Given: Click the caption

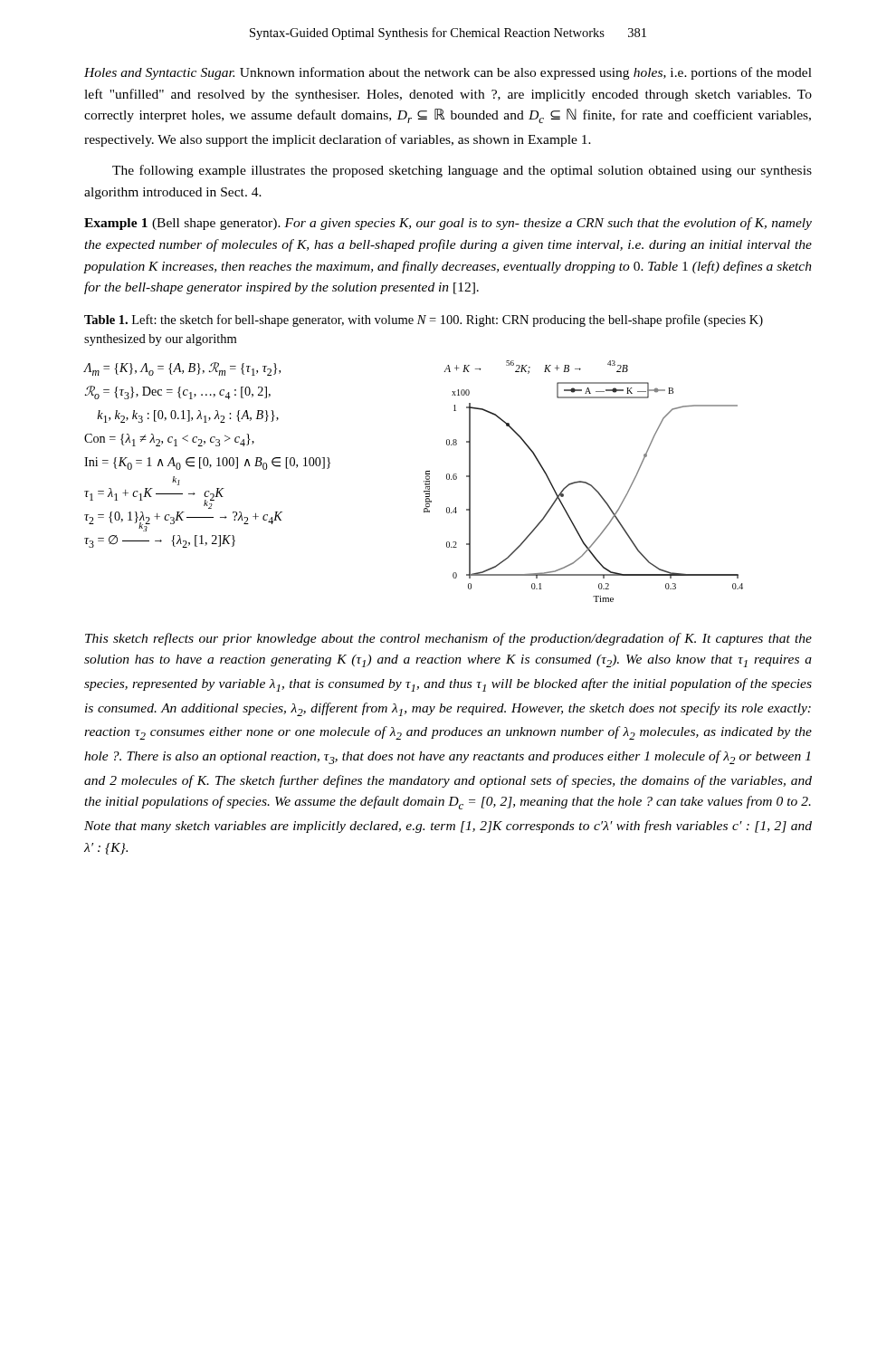Looking at the screenshot, I should (x=424, y=329).
